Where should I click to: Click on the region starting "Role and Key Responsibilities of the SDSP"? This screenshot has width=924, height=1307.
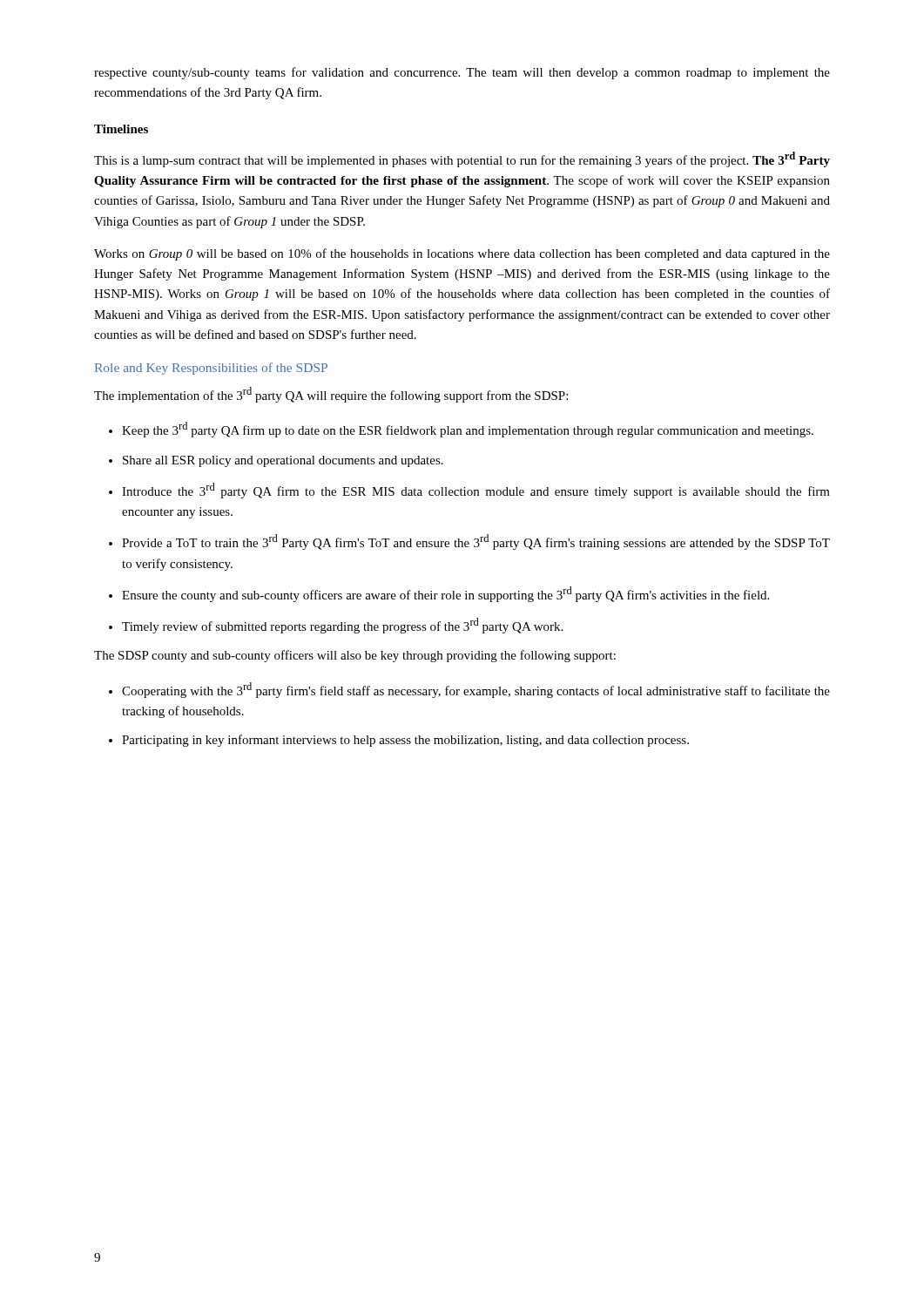[x=211, y=369]
